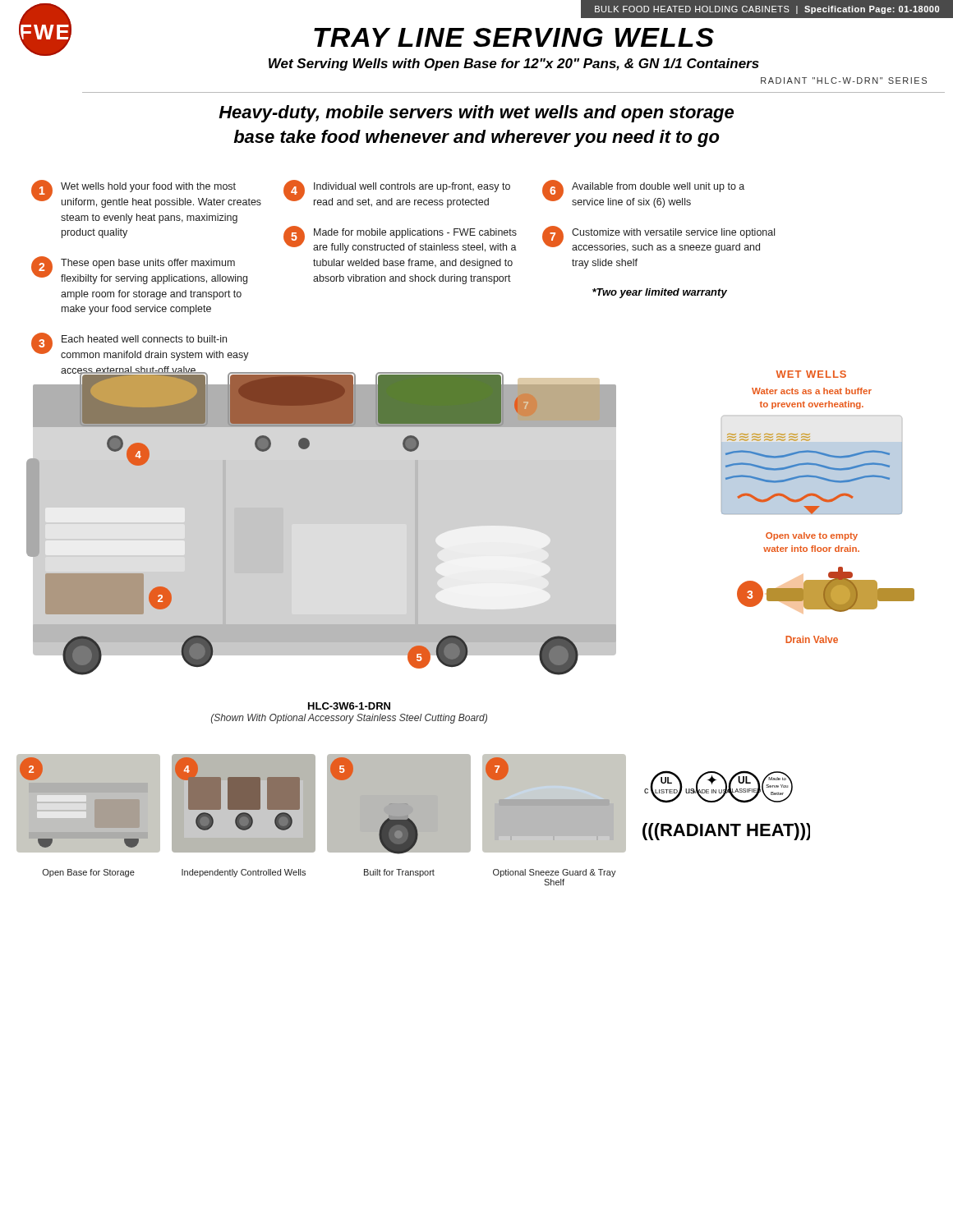Viewport: 953px width, 1232px height.
Task: Select the list item that says "7 Customize with versatile service"
Action: tap(659, 248)
